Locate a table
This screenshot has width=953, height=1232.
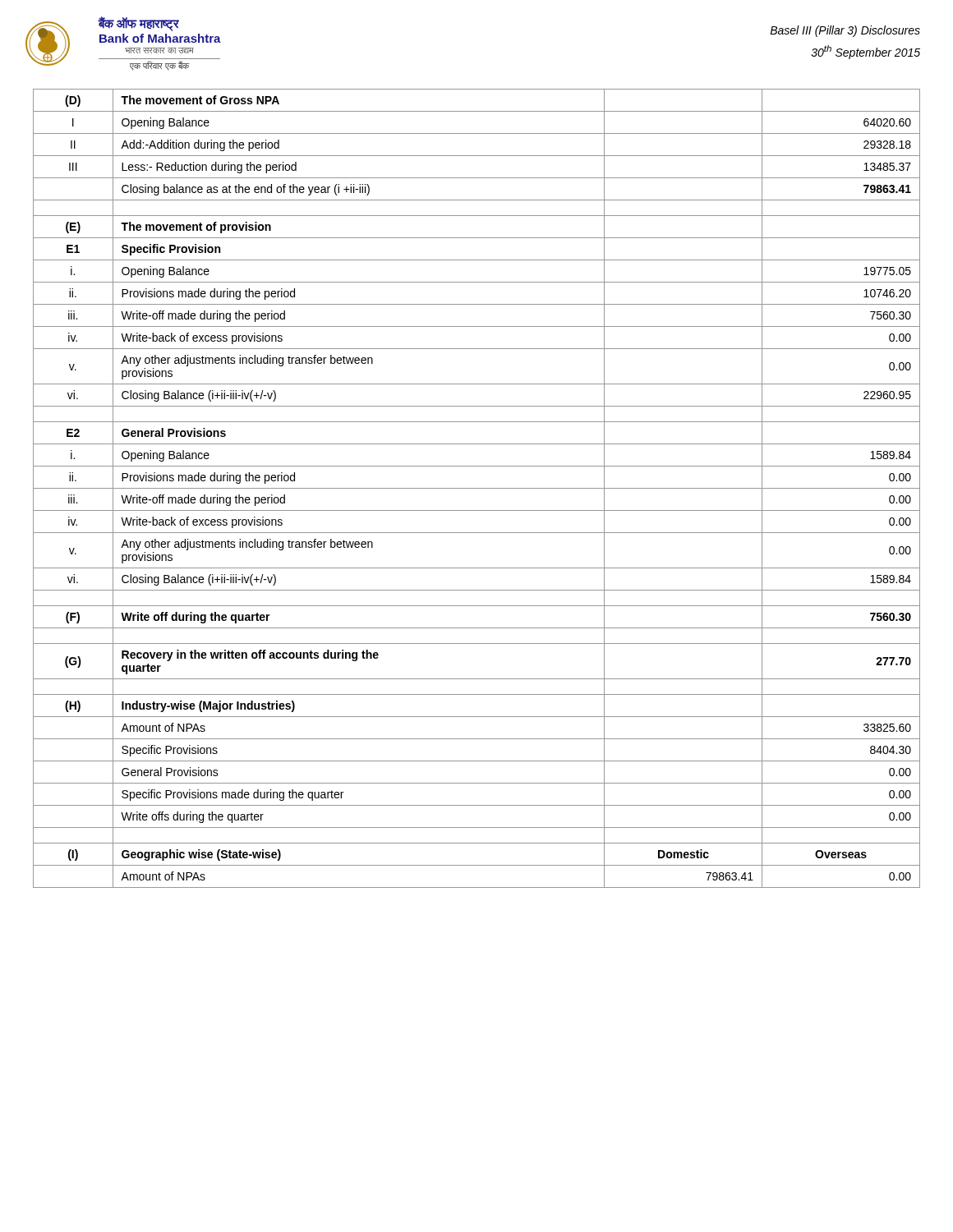pyautogui.click(x=476, y=488)
